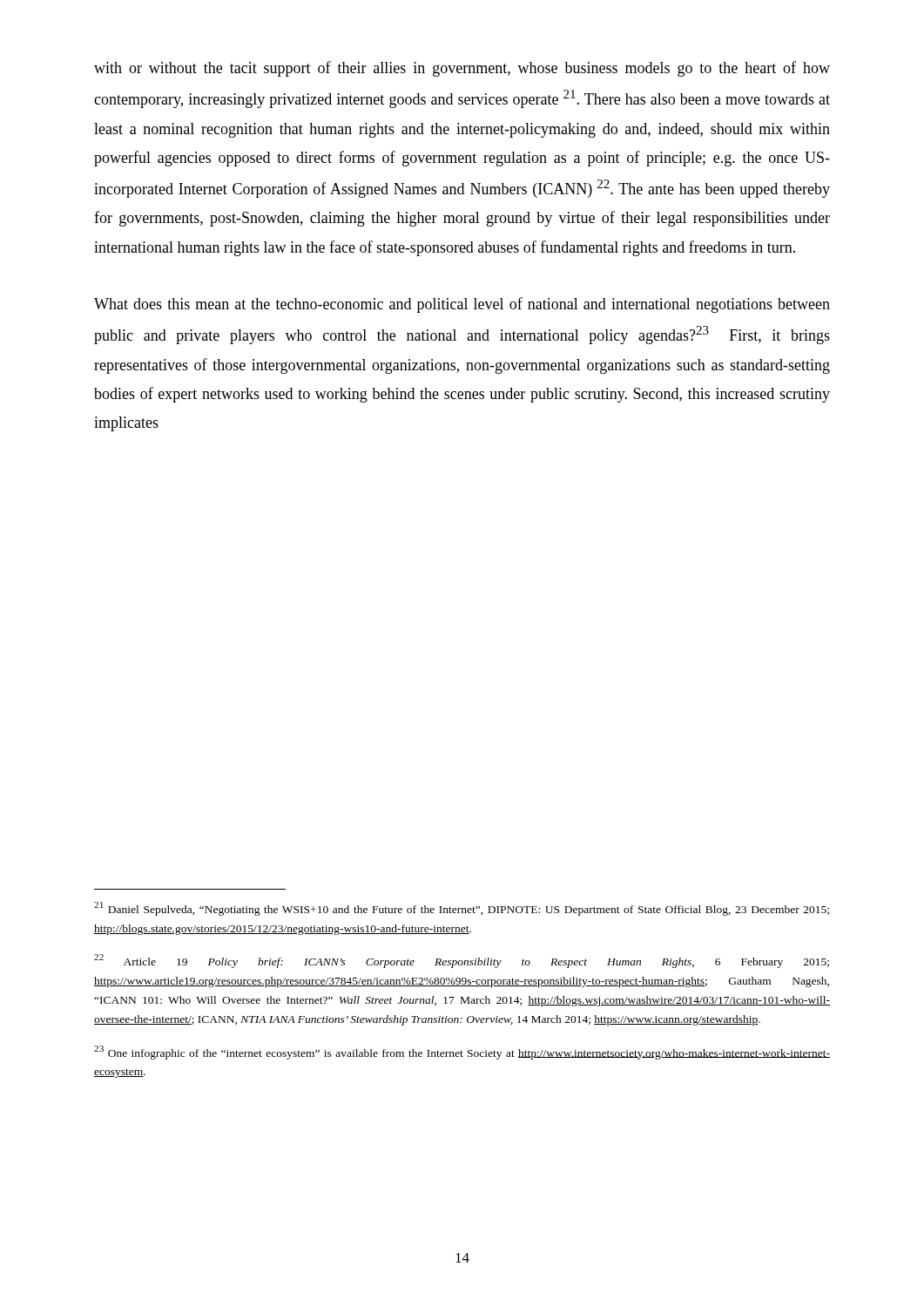Click on the text block starting "21 Daniel Sepulveda,"
Viewport: 924px width, 1307px height.
[462, 917]
